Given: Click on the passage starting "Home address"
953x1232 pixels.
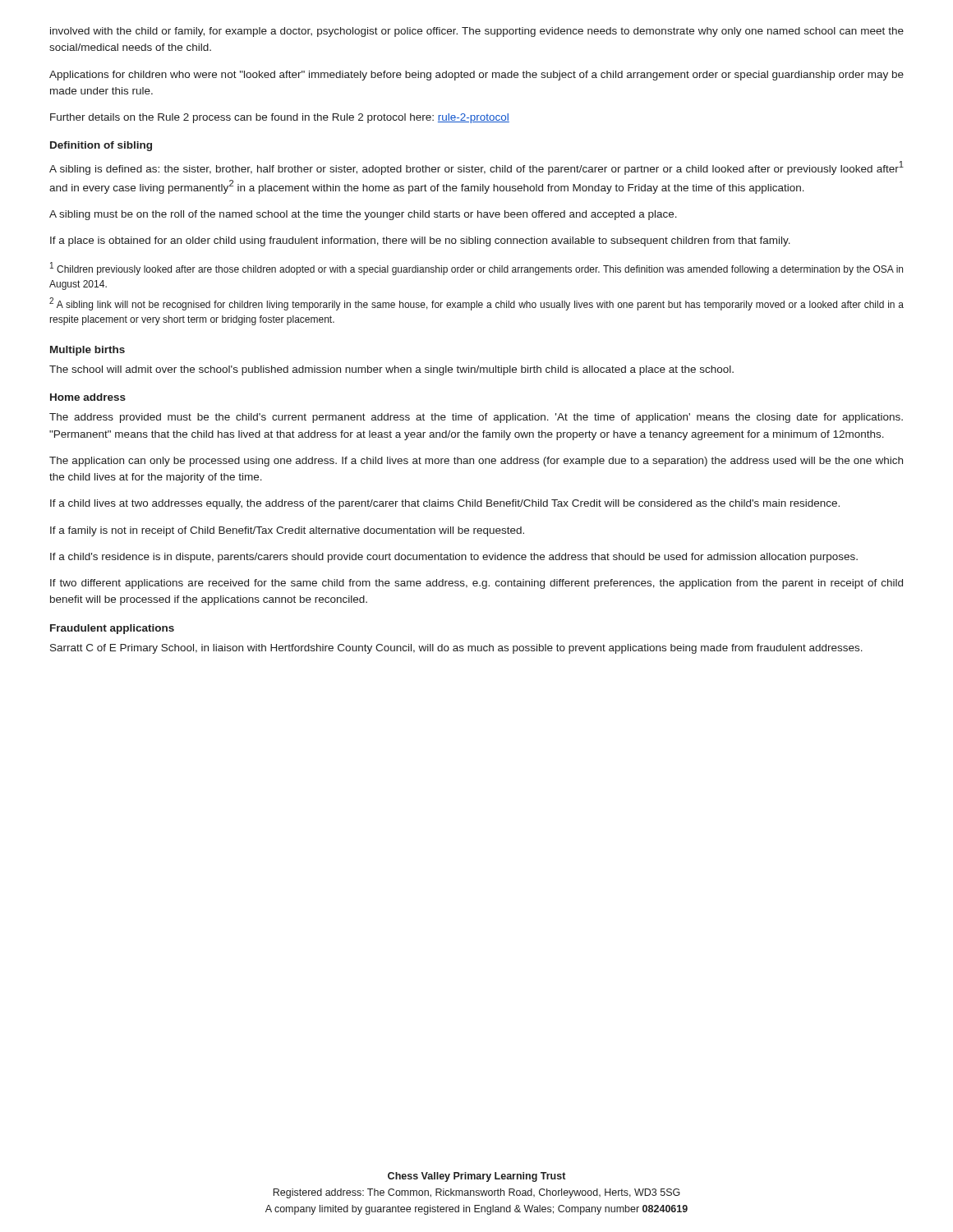Looking at the screenshot, I should point(88,397).
